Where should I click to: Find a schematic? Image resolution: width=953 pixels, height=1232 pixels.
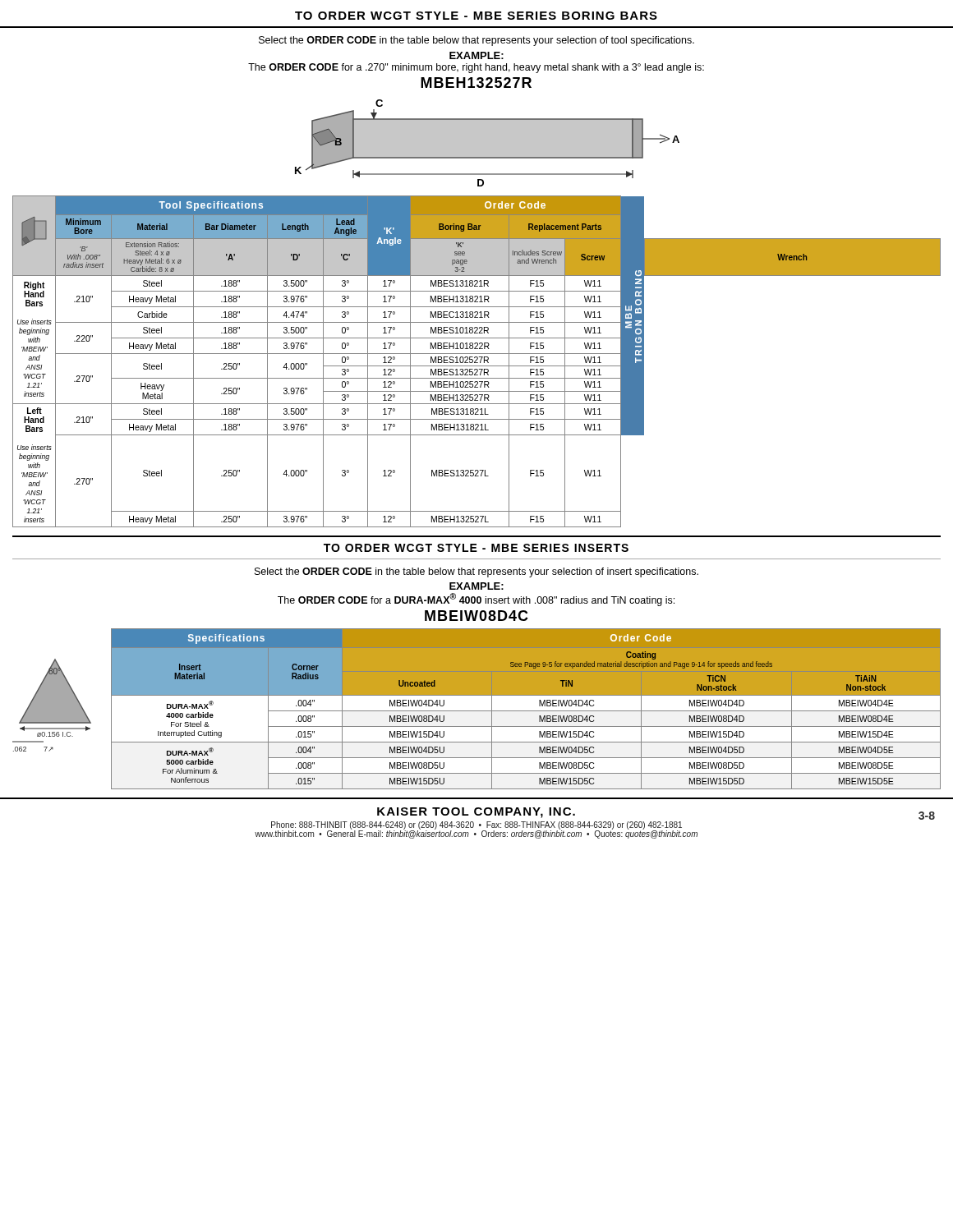[x=476, y=143]
